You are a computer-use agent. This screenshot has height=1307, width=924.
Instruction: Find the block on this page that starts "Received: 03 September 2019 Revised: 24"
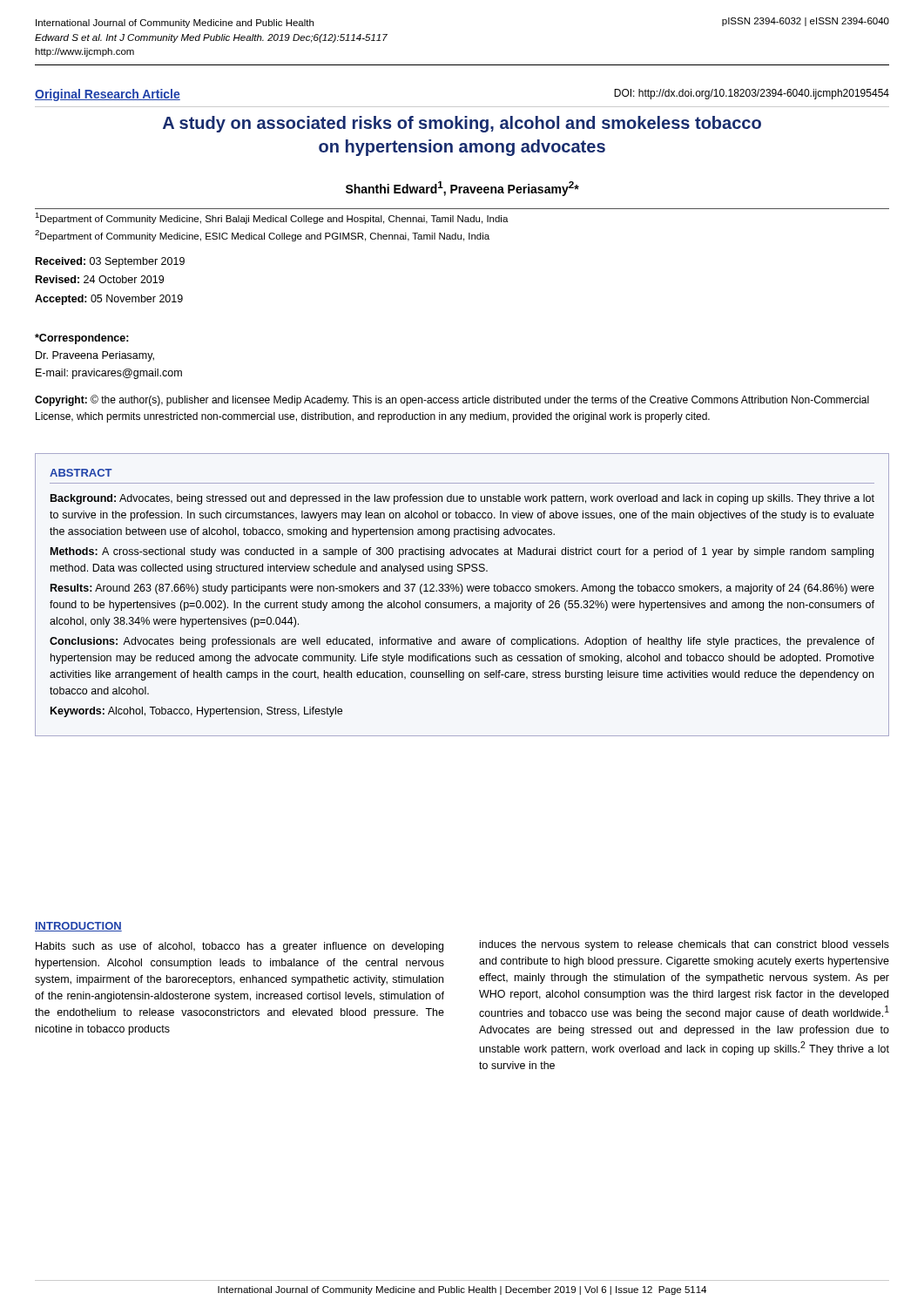coord(110,280)
